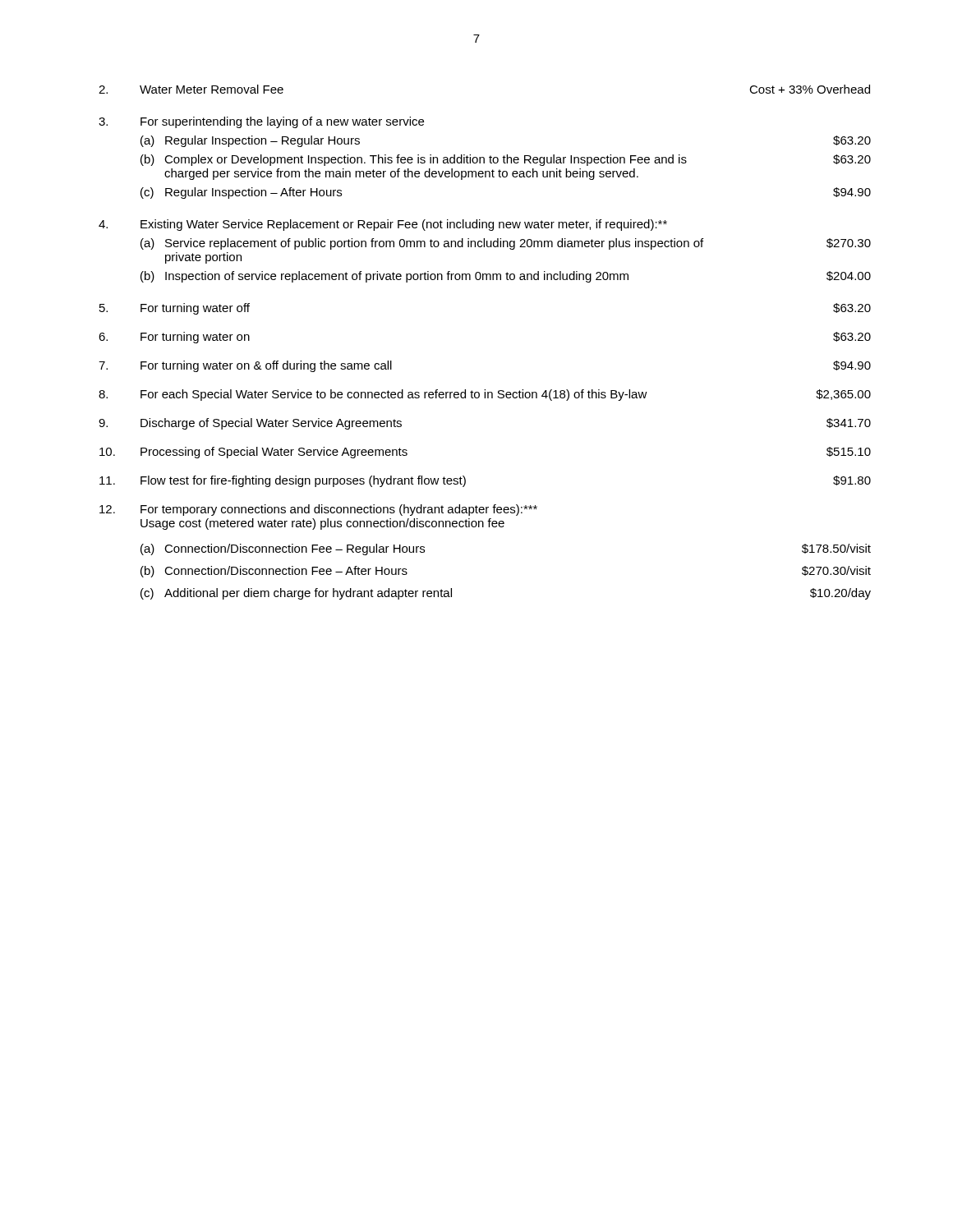Viewport: 953px width, 1232px height.
Task: Locate the block of text that opens with "4. Existing Water Service Replacement"
Action: click(x=485, y=250)
